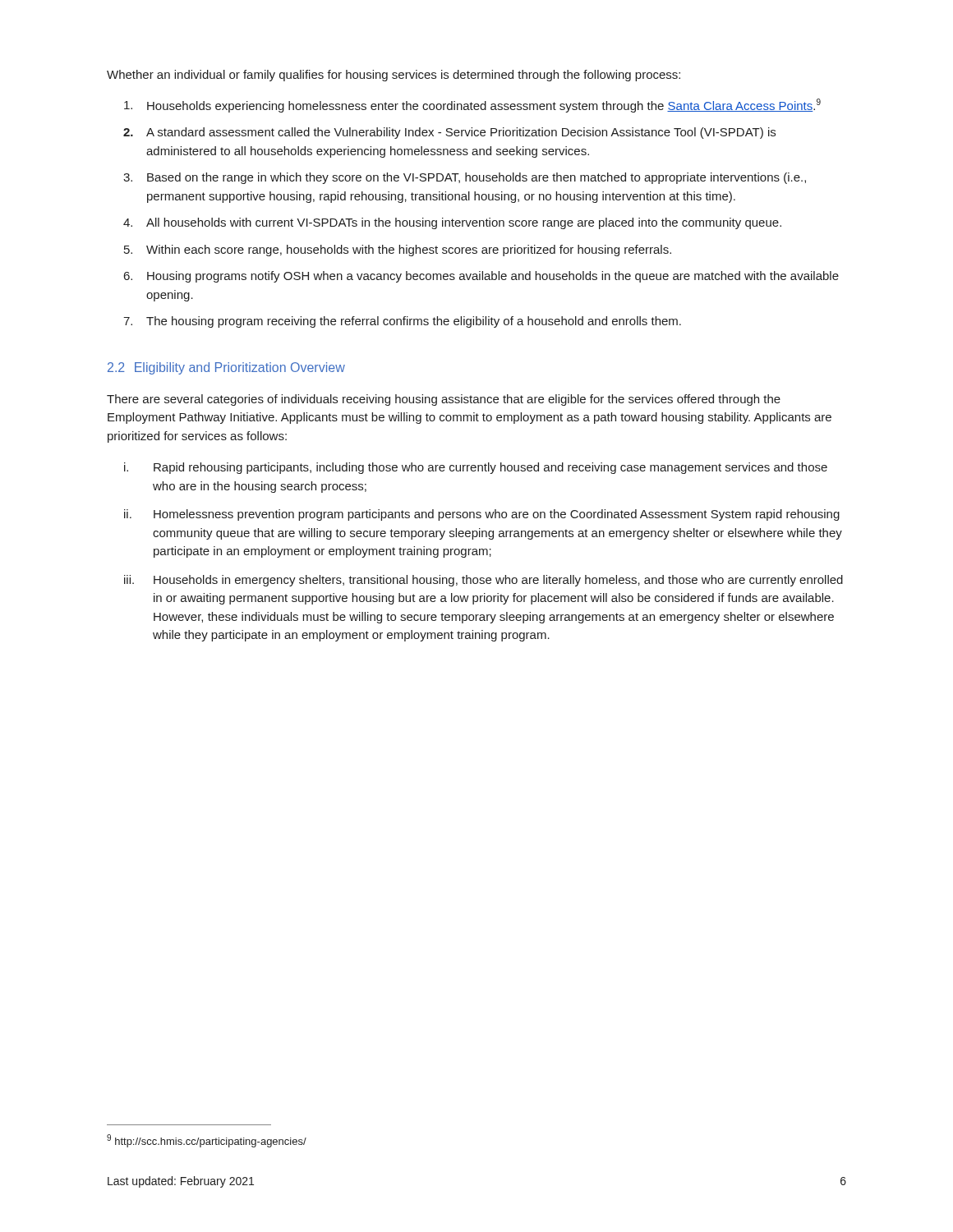This screenshot has height=1232, width=953.
Task: Select the list item that reads "The housing program receiving the referral"
Action: (485, 321)
